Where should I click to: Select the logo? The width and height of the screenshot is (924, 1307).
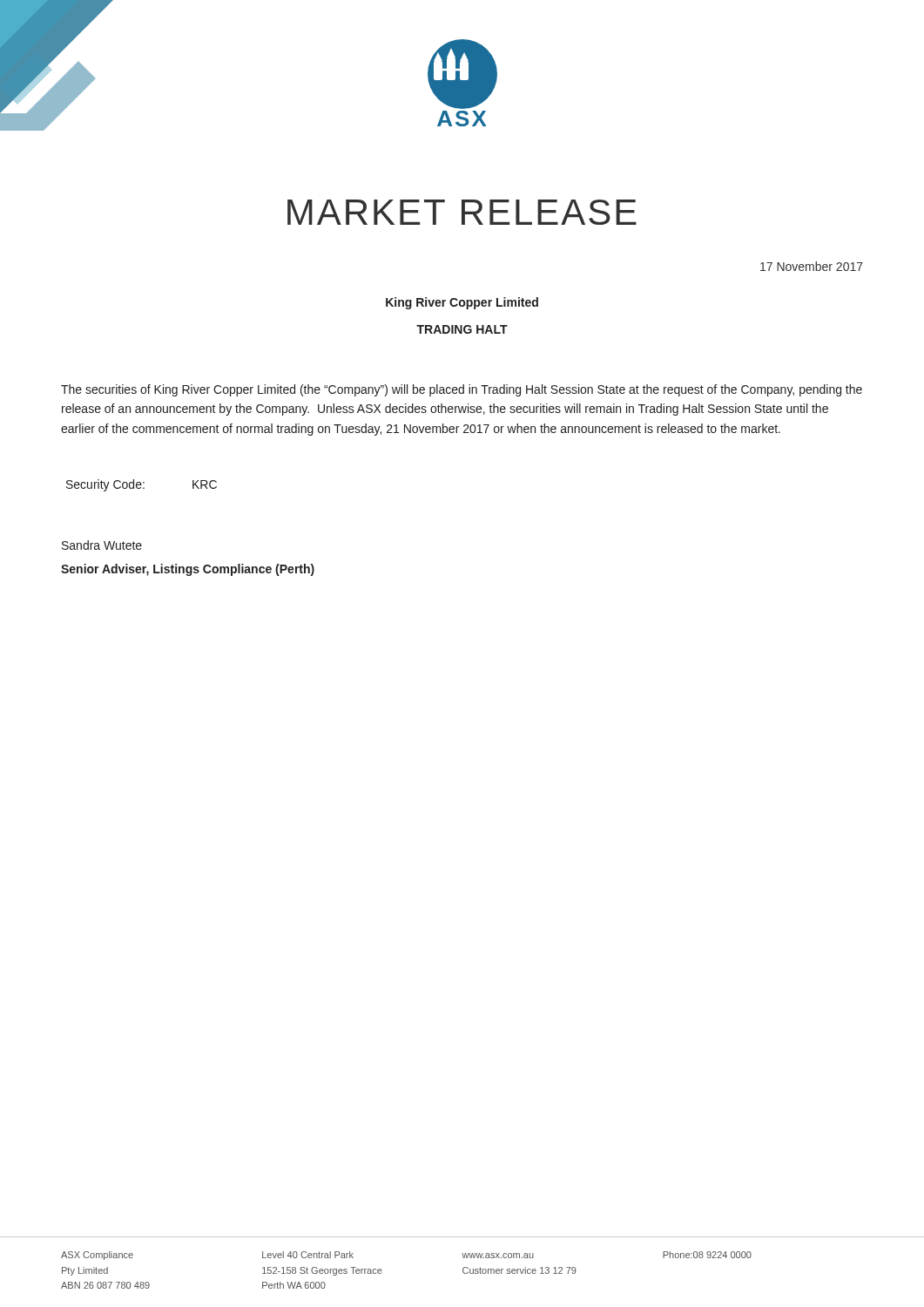point(462,83)
